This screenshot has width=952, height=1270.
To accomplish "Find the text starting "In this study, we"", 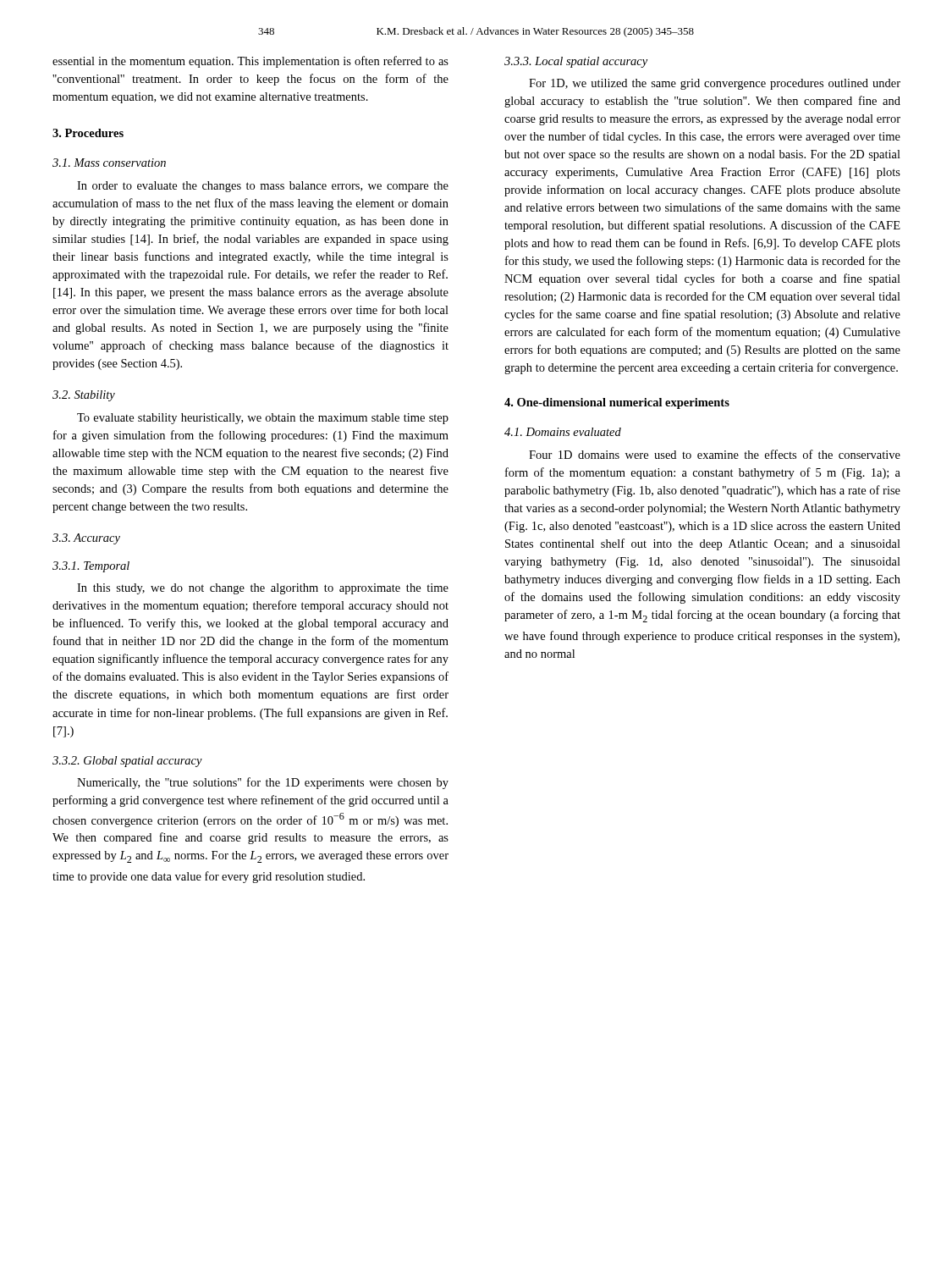I will pyautogui.click(x=250, y=660).
